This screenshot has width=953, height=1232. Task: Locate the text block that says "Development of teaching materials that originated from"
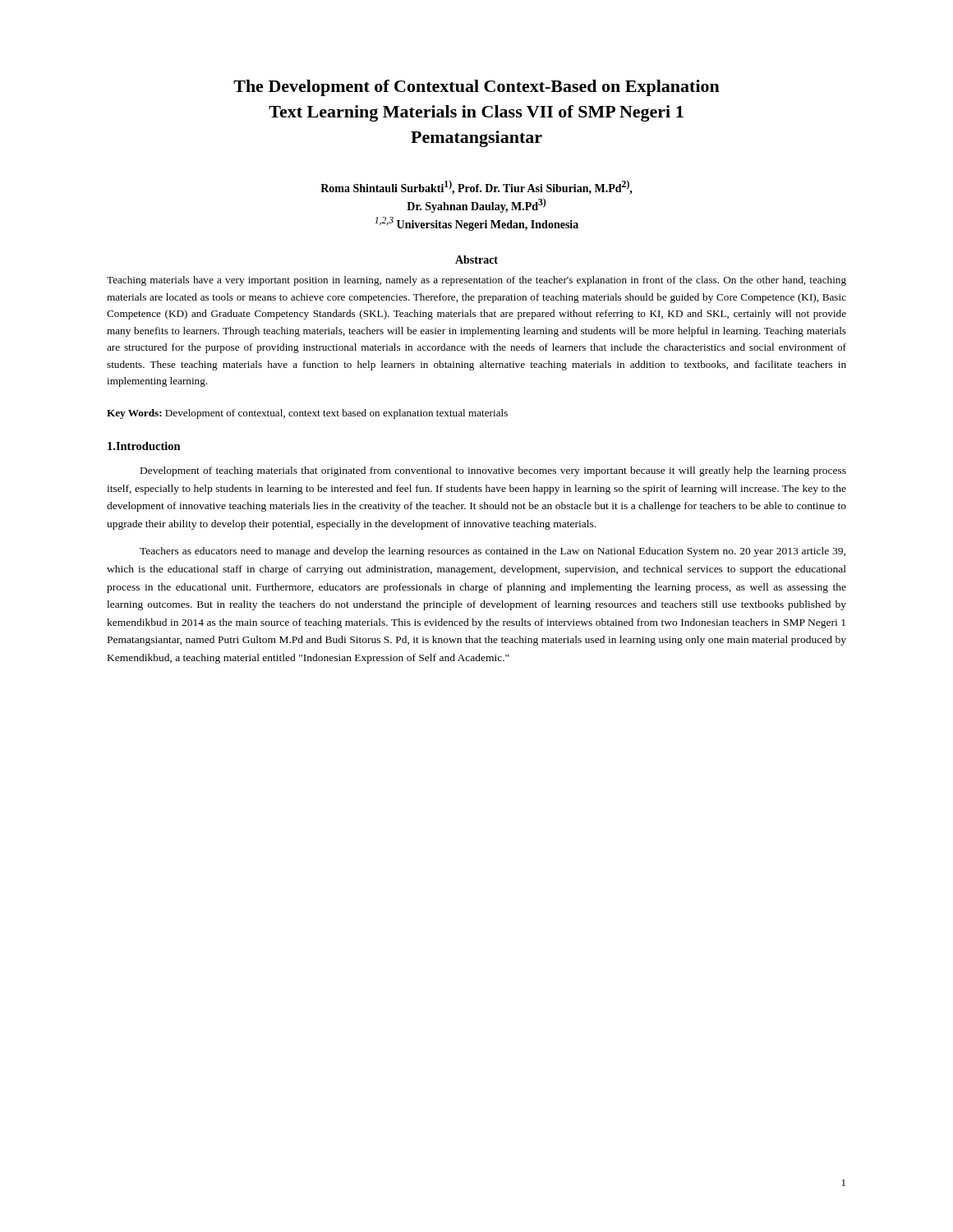click(476, 564)
